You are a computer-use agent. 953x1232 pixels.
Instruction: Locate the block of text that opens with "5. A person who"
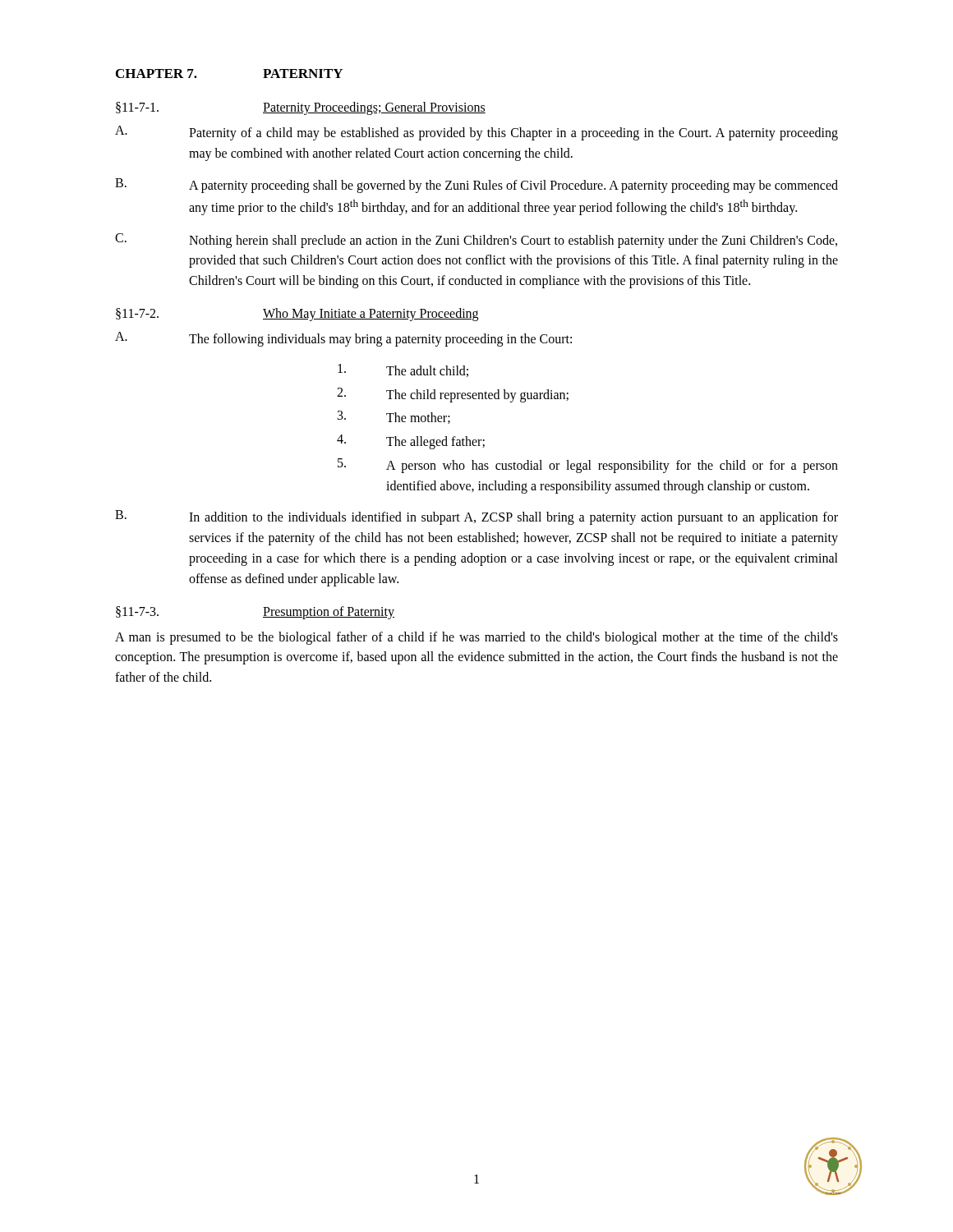[x=587, y=476]
